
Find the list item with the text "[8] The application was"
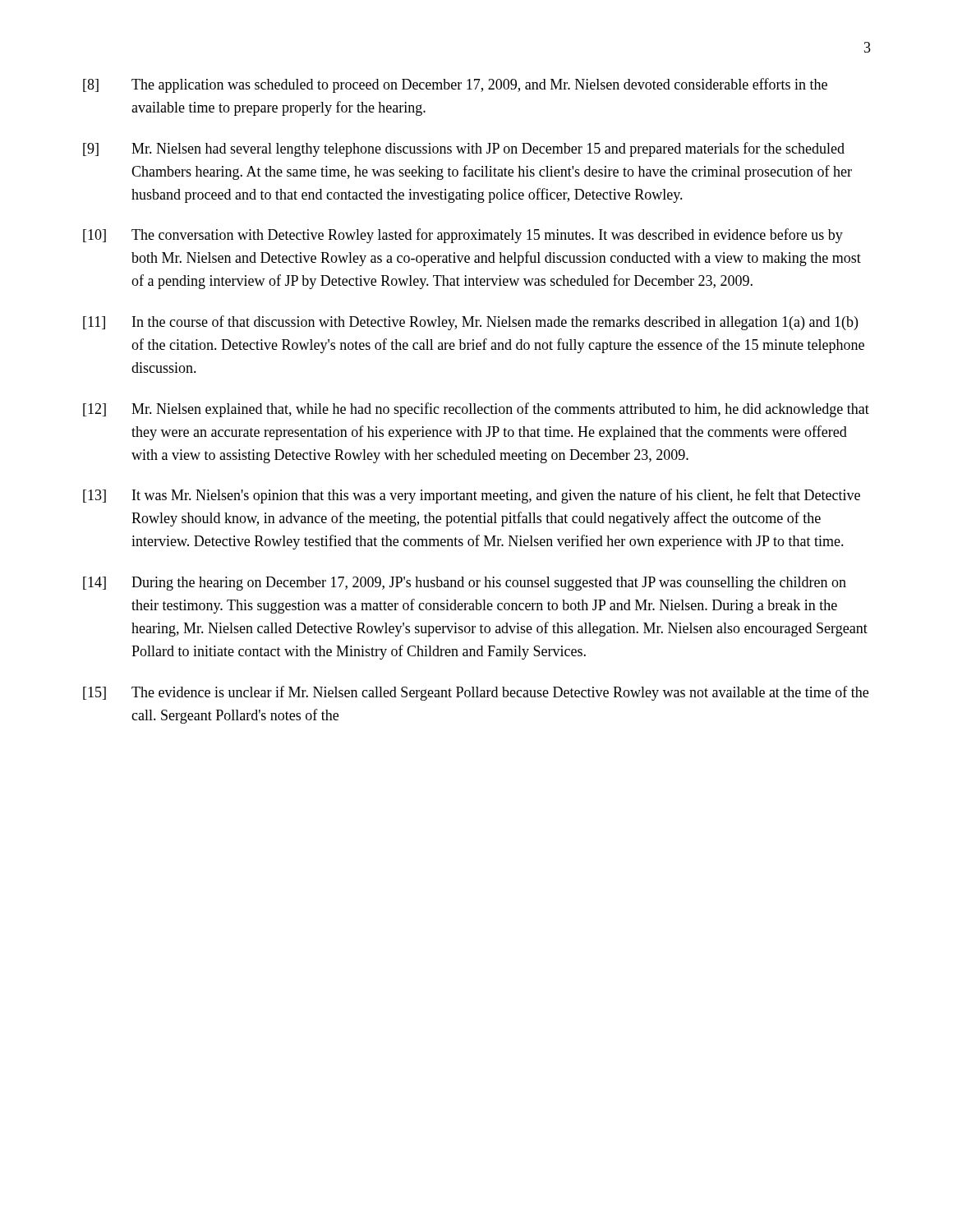tap(476, 97)
